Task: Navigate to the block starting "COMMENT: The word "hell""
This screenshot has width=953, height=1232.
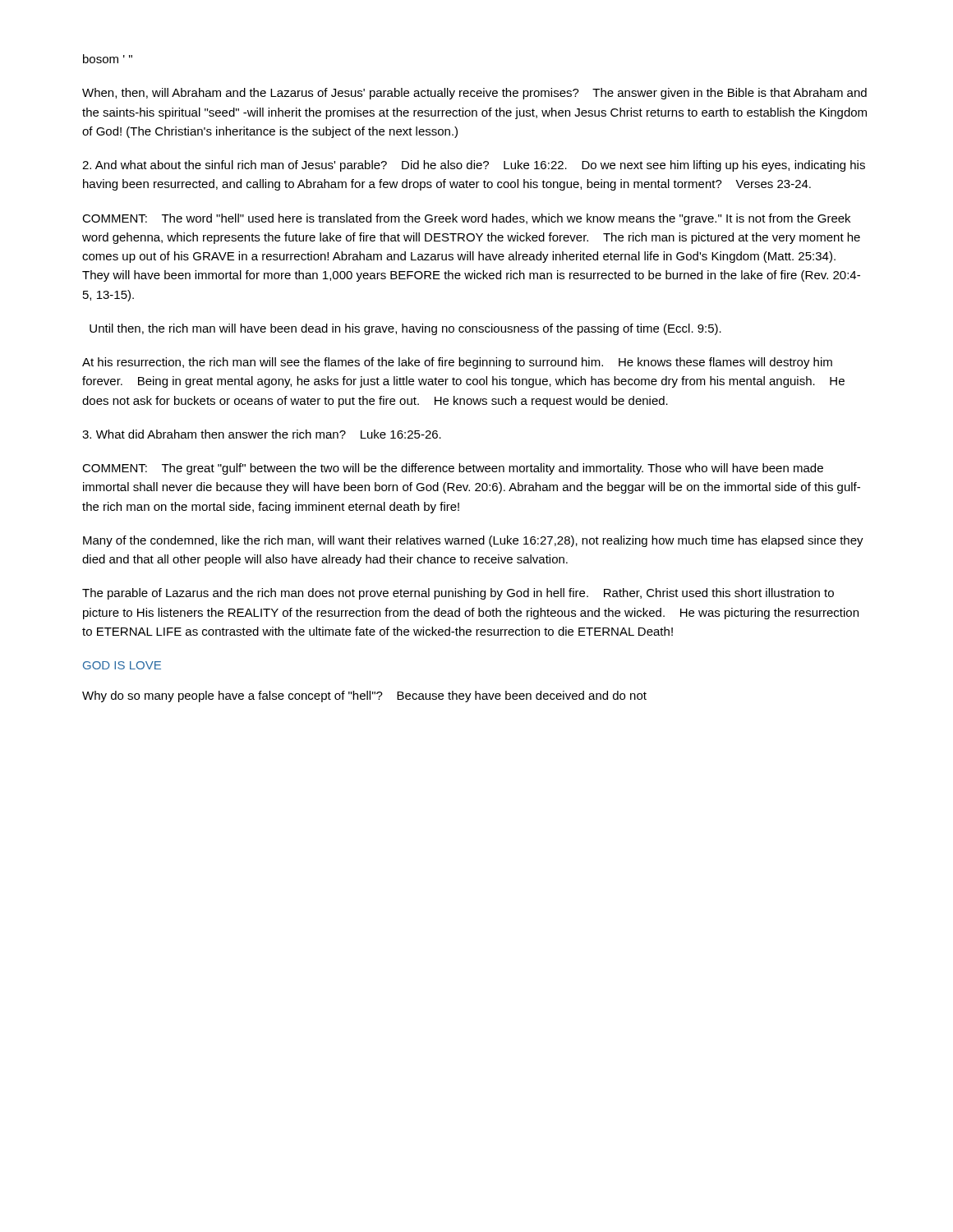Action: click(x=471, y=256)
